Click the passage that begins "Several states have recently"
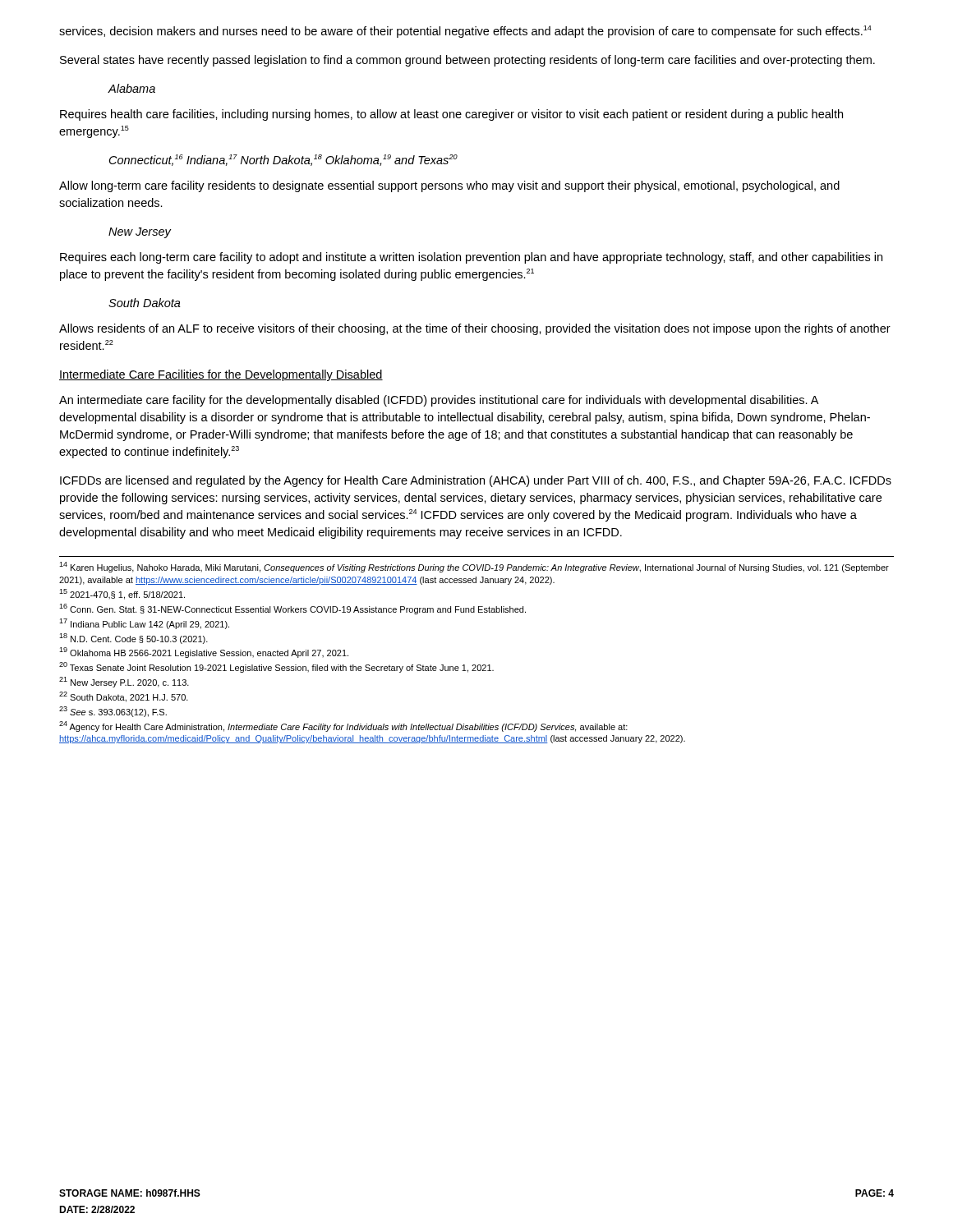The width and height of the screenshot is (953, 1232). click(x=476, y=60)
